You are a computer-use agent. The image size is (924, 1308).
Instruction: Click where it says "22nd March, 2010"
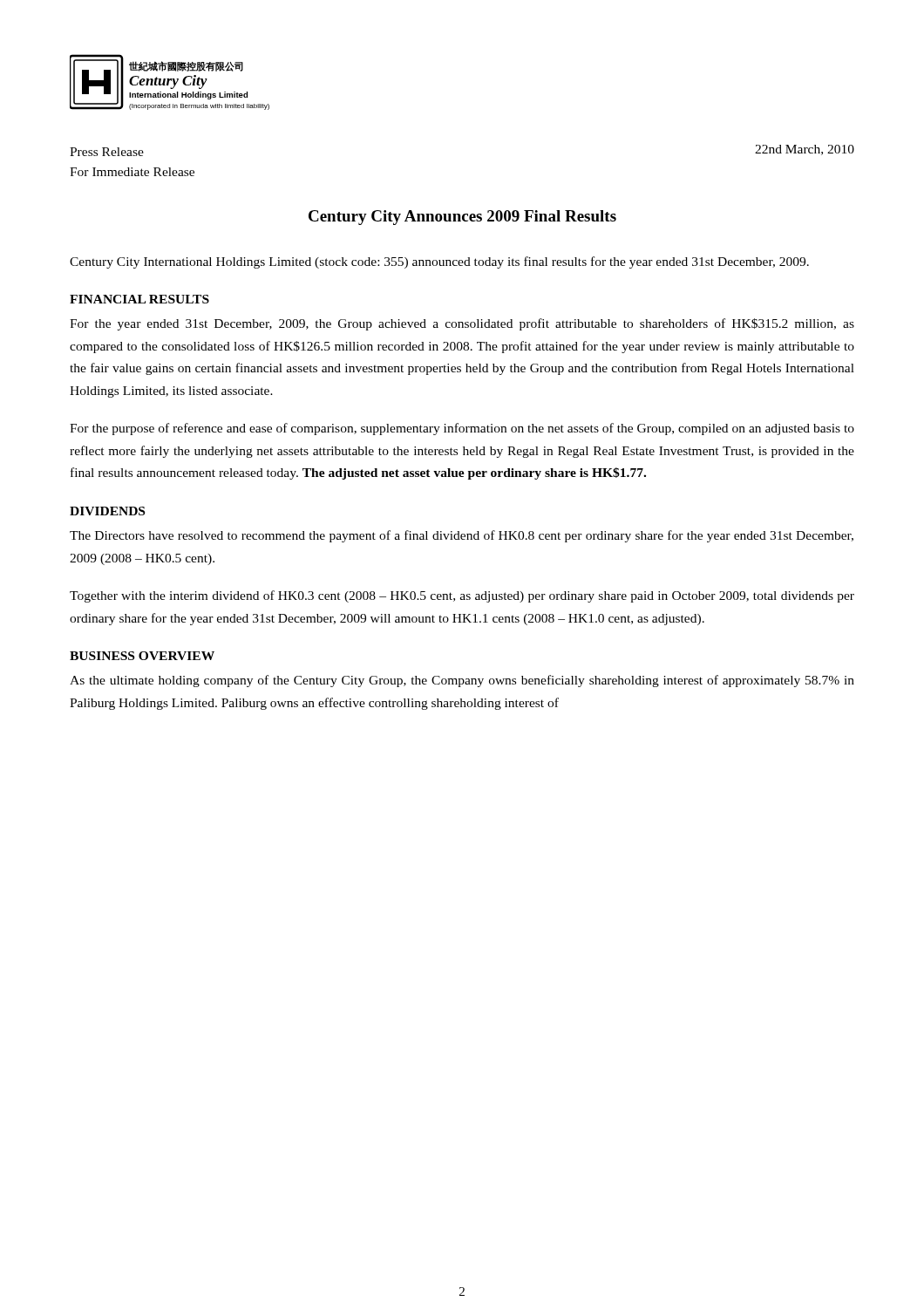(x=805, y=149)
